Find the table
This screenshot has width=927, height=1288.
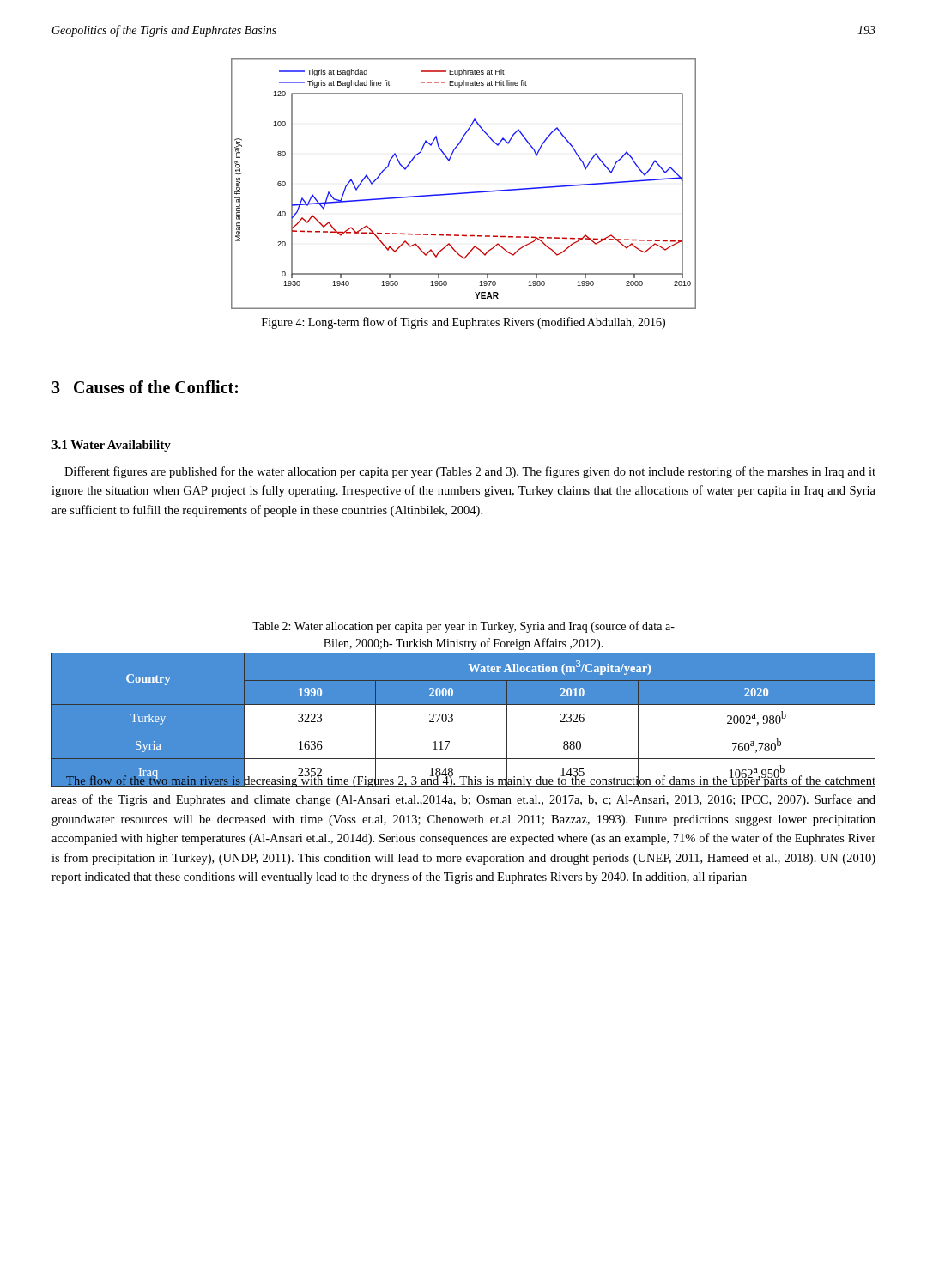464,720
